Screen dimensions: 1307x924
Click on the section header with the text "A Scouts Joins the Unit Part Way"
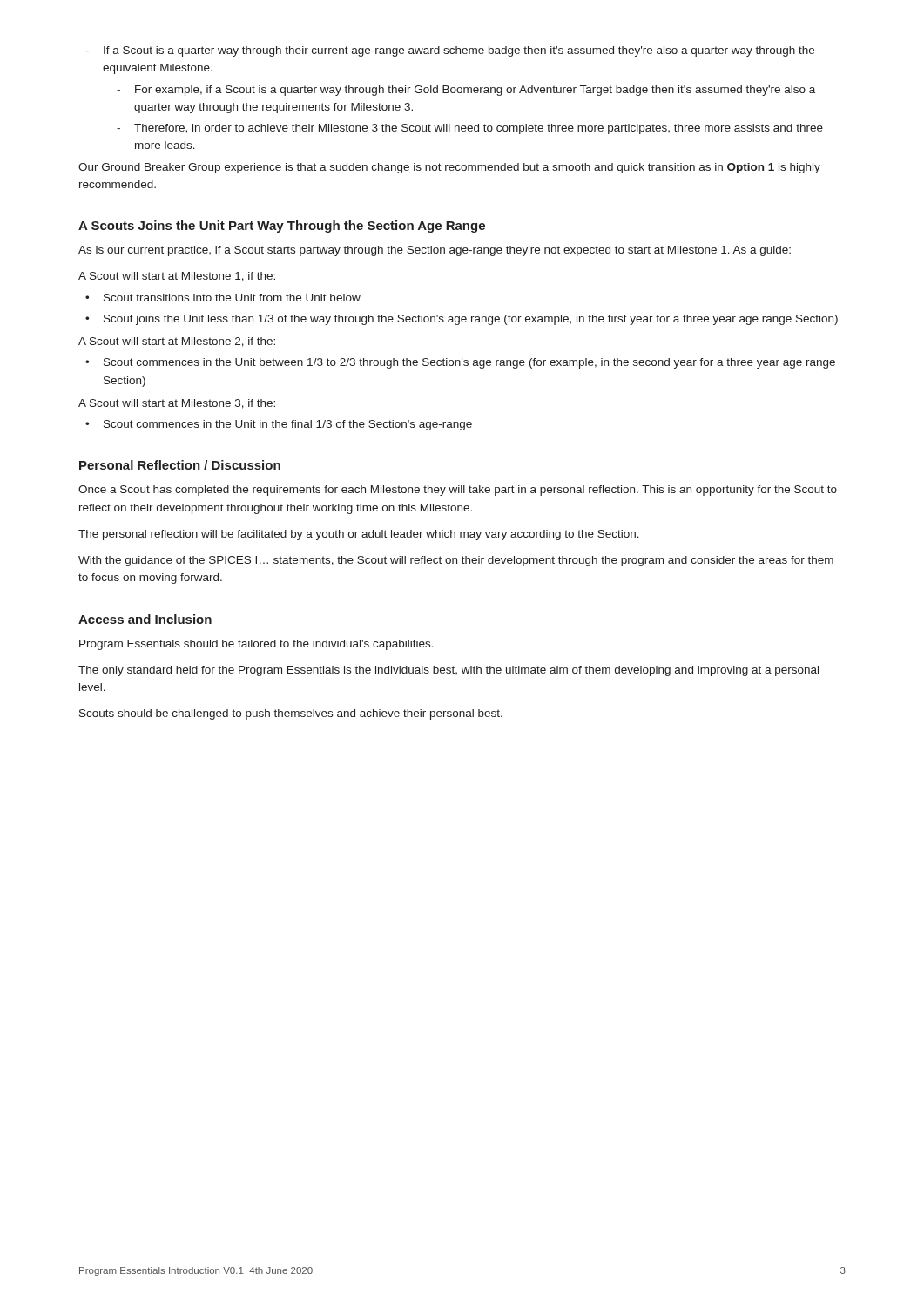(282, 225)
